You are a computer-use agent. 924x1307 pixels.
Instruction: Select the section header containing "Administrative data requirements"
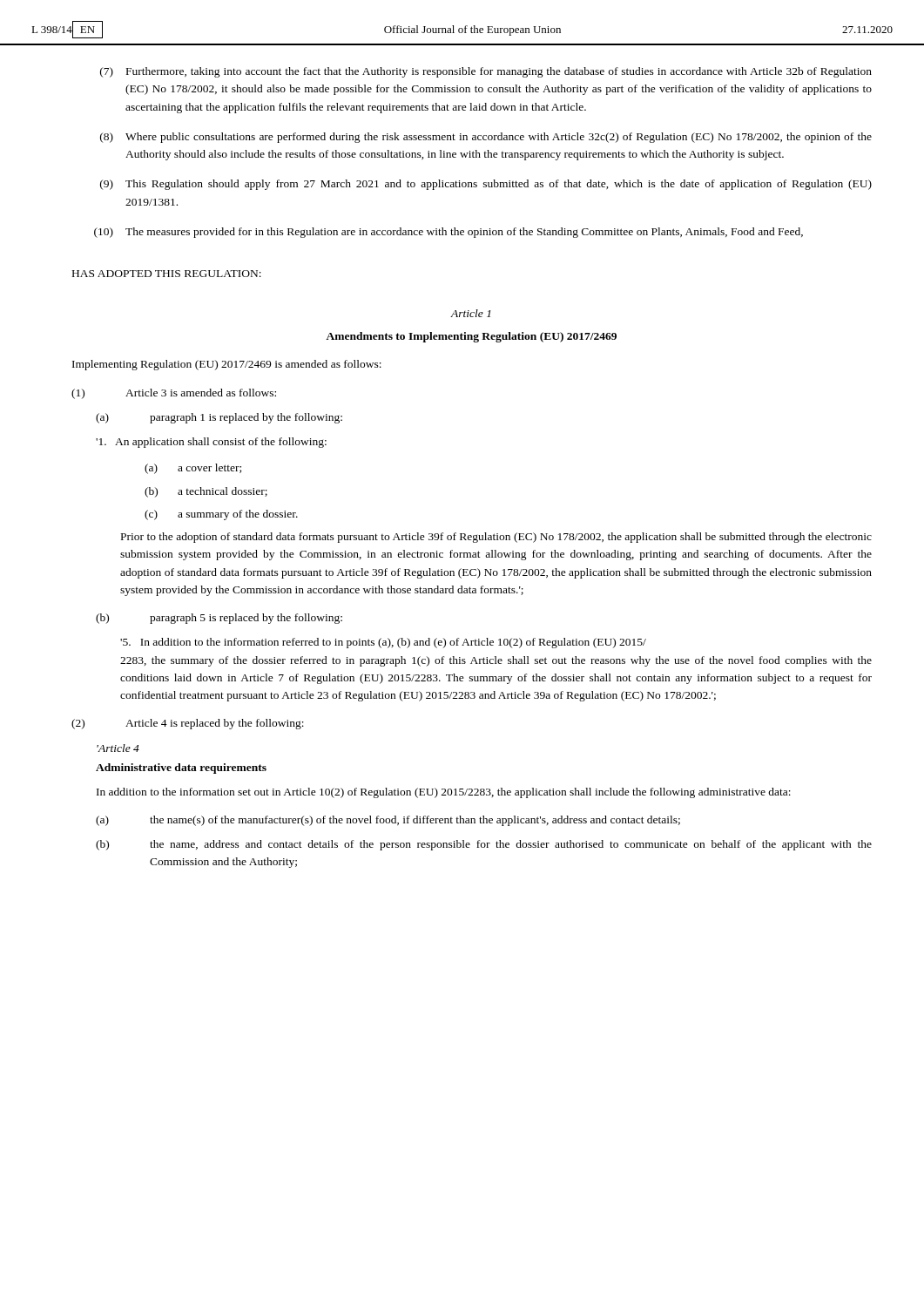(x=181, y=767)
